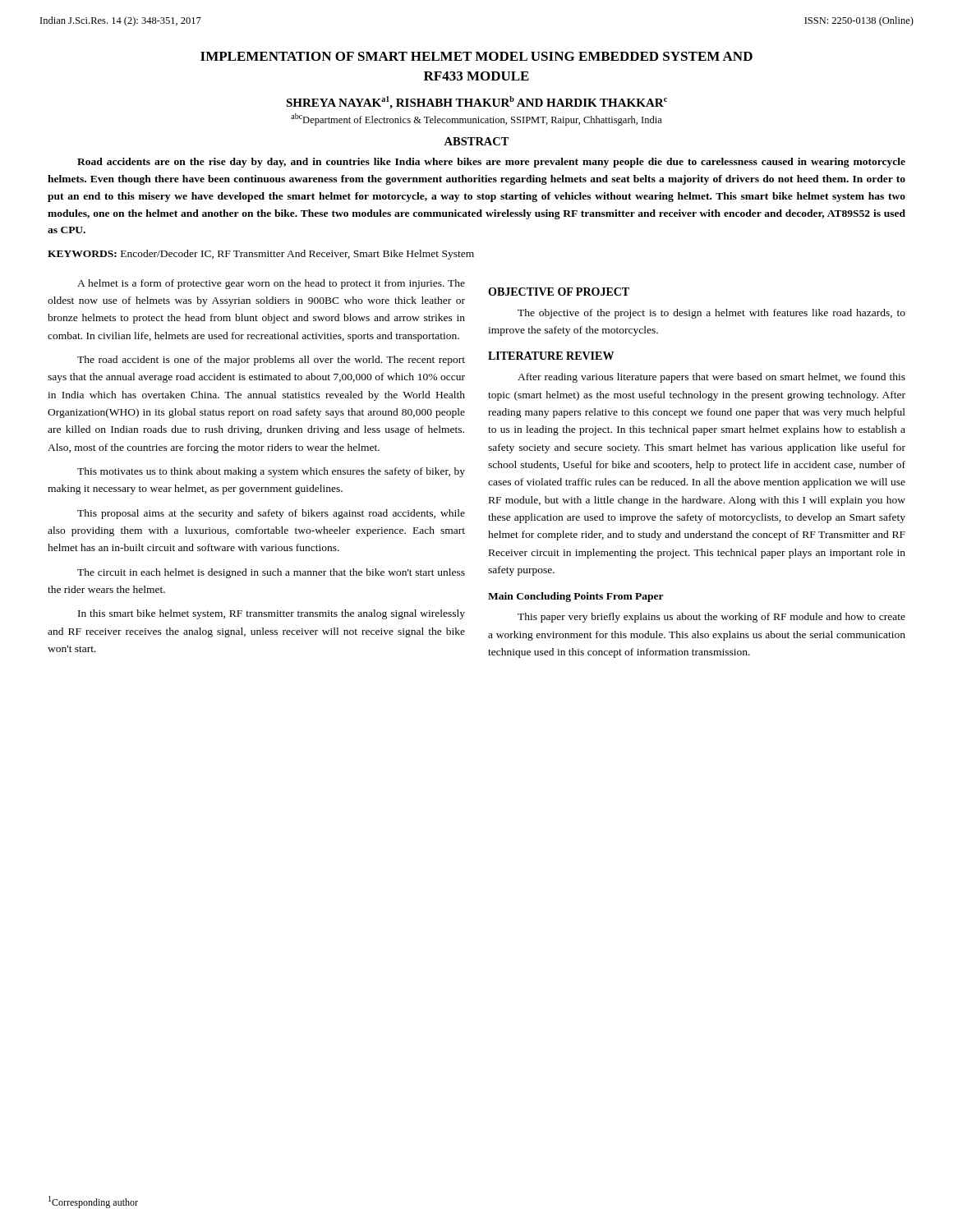Point to "SHREYA NAYAKa1, RISHABH THAKURb AND HARDIK THAKKARc"
This screenshot has width=953, height=1232.
(476, 102)
